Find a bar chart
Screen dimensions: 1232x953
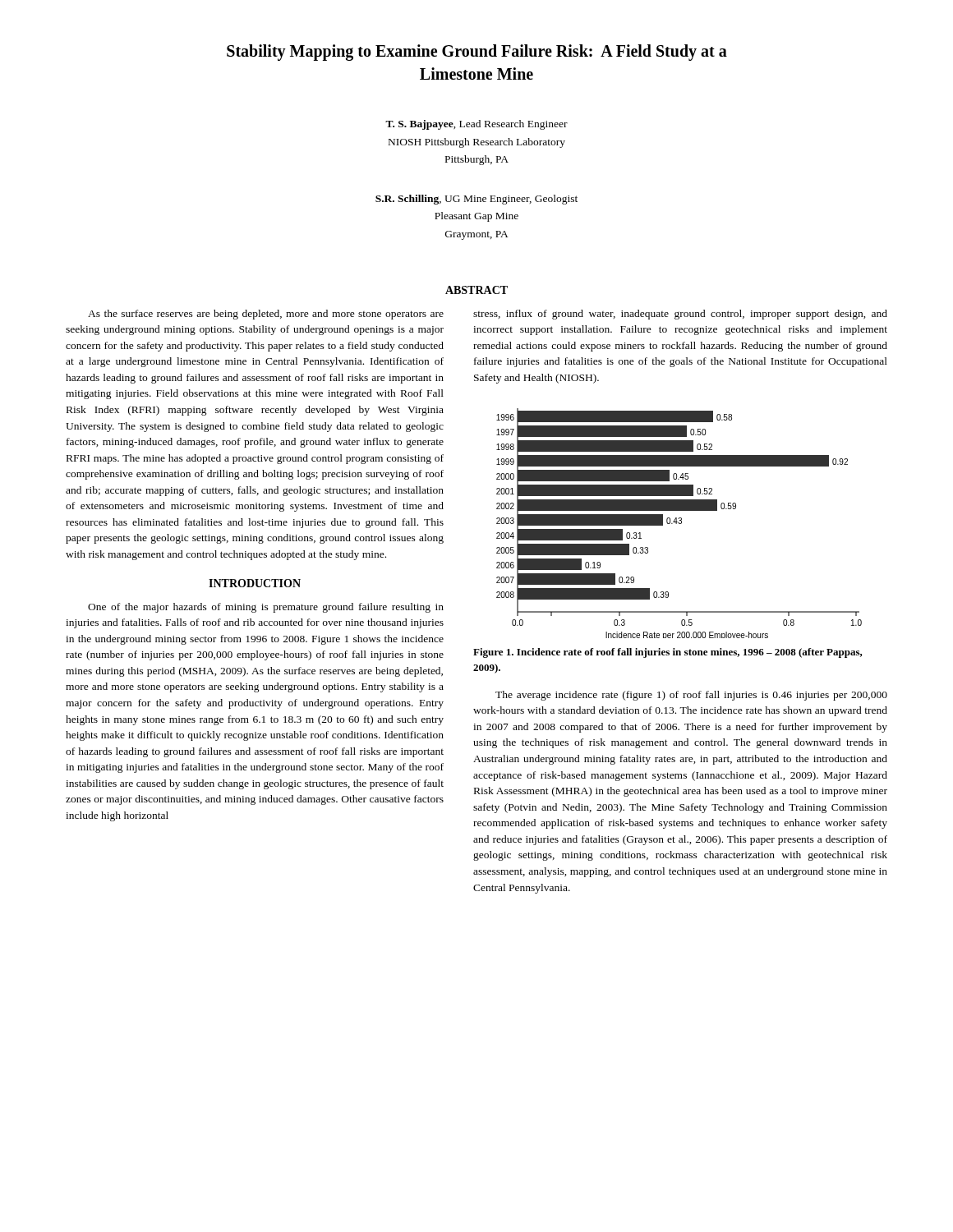(680, 519)
